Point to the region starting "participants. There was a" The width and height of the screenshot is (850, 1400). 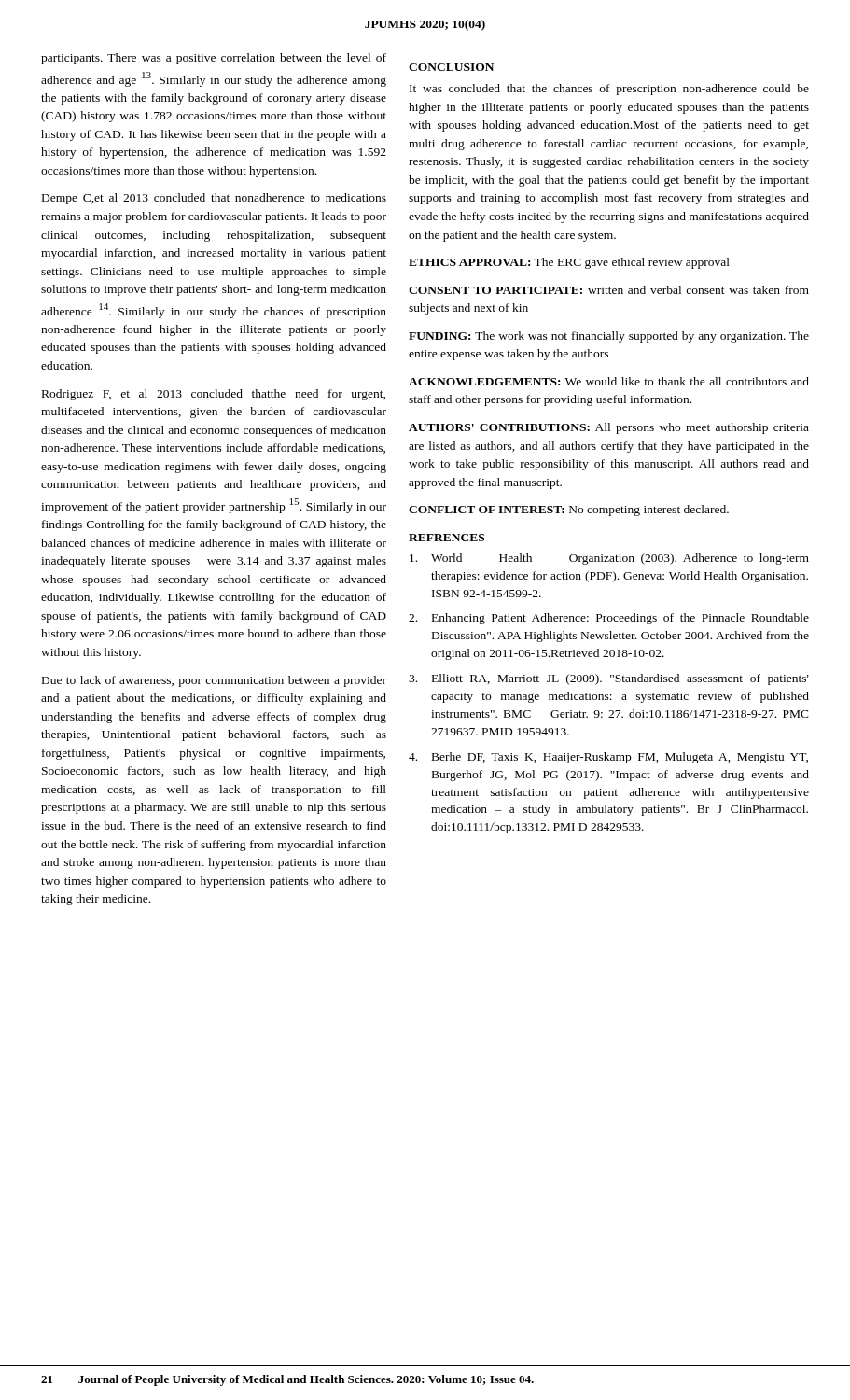pos(214,114)
